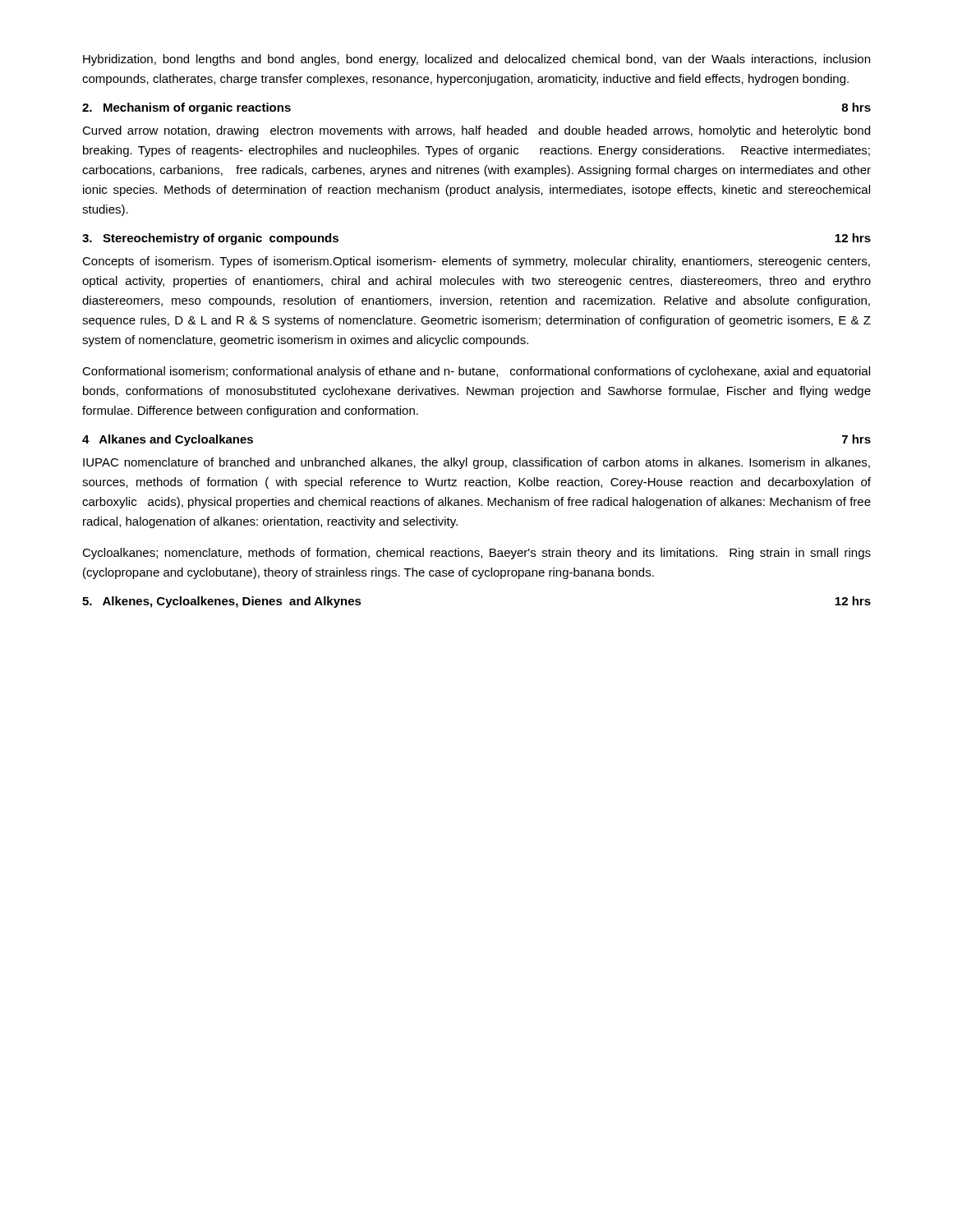Find the section header with the text "3. Stereochemistry of"
Screen dimensions: 1232x953
pos(208,239)
